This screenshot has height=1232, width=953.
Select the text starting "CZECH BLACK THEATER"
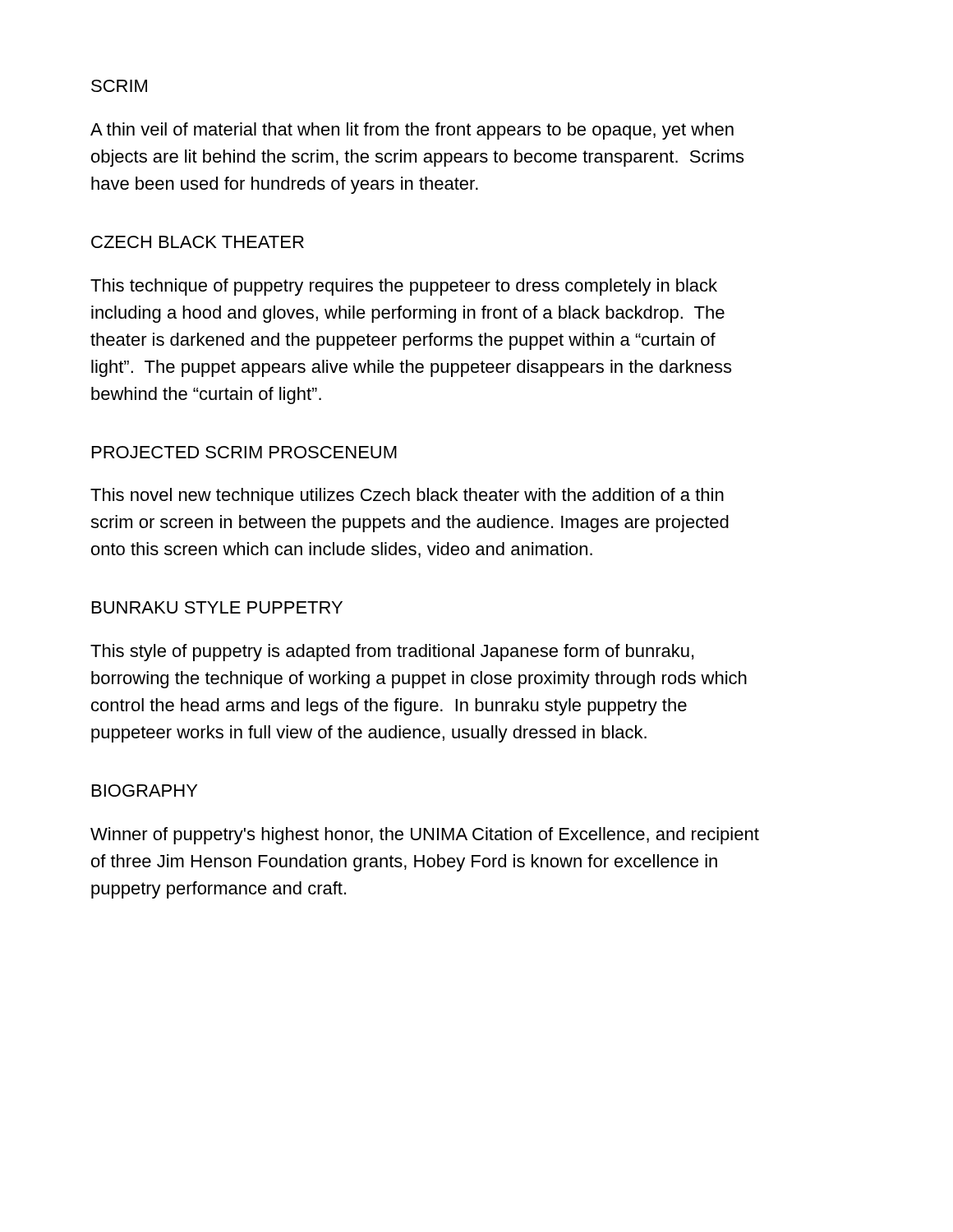(x=198, y=242)
